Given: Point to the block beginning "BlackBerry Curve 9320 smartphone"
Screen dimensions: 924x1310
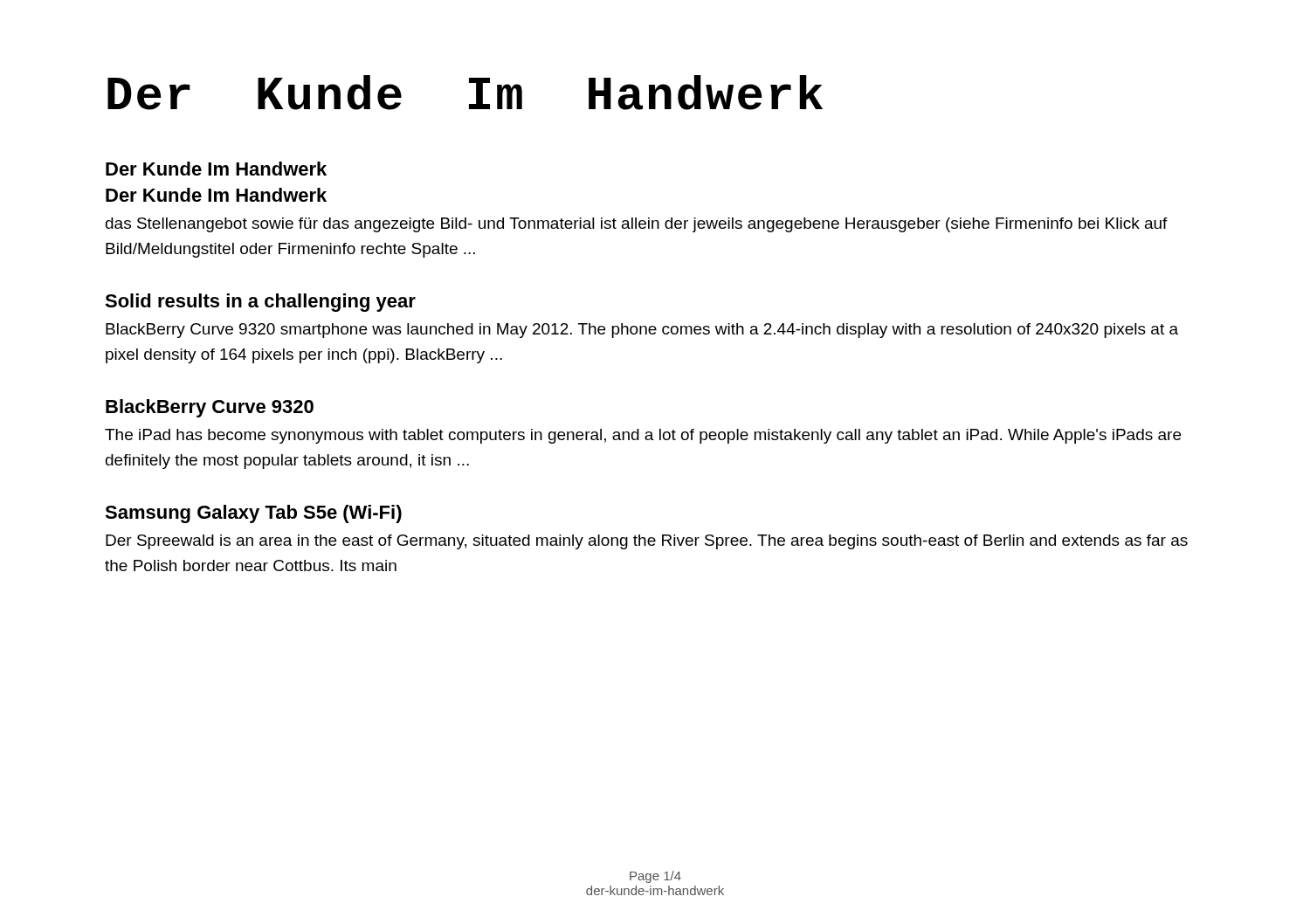Looking at the screenshot, I should [655, 342].
